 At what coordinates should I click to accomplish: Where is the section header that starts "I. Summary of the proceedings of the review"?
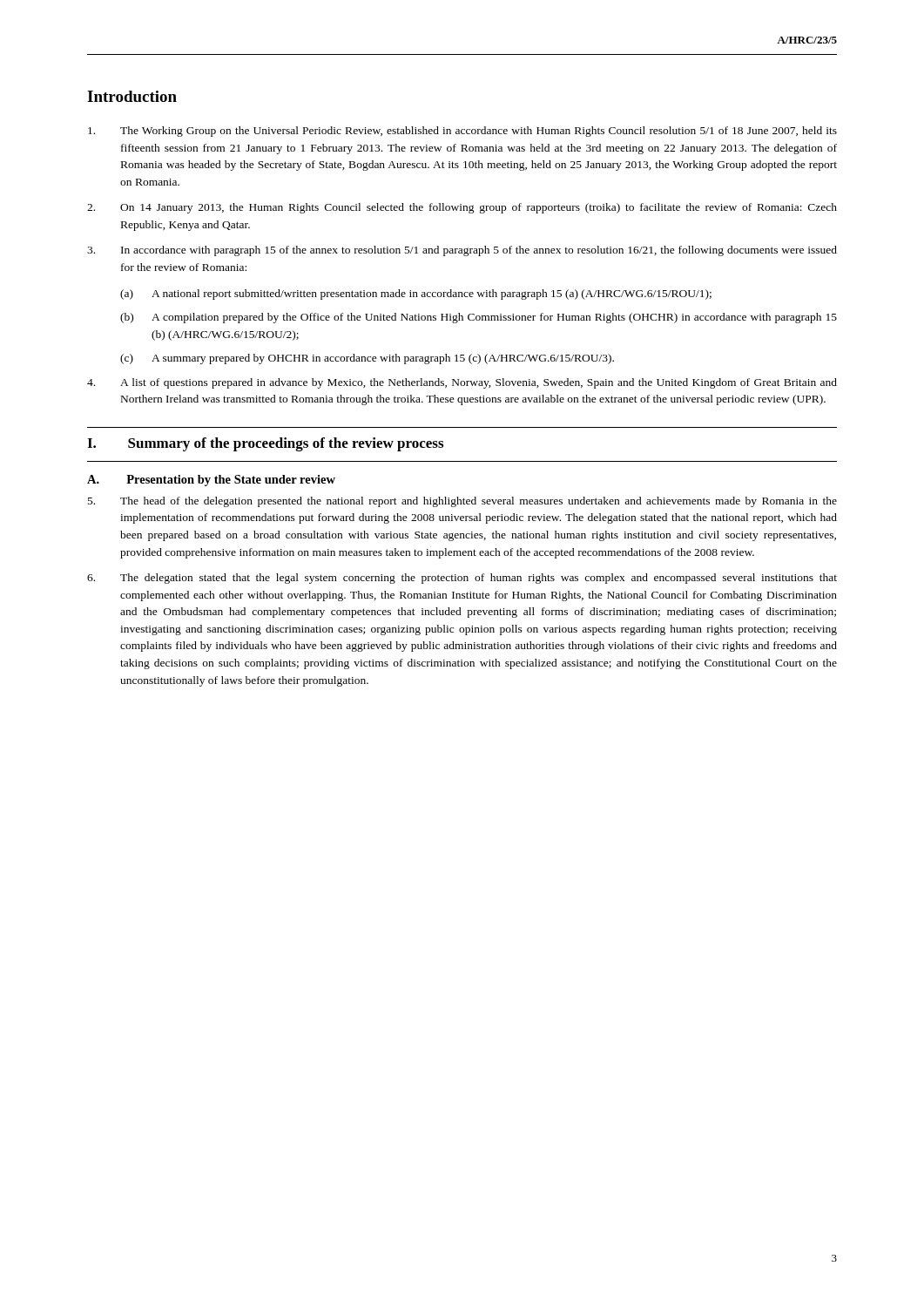point(265,443)
